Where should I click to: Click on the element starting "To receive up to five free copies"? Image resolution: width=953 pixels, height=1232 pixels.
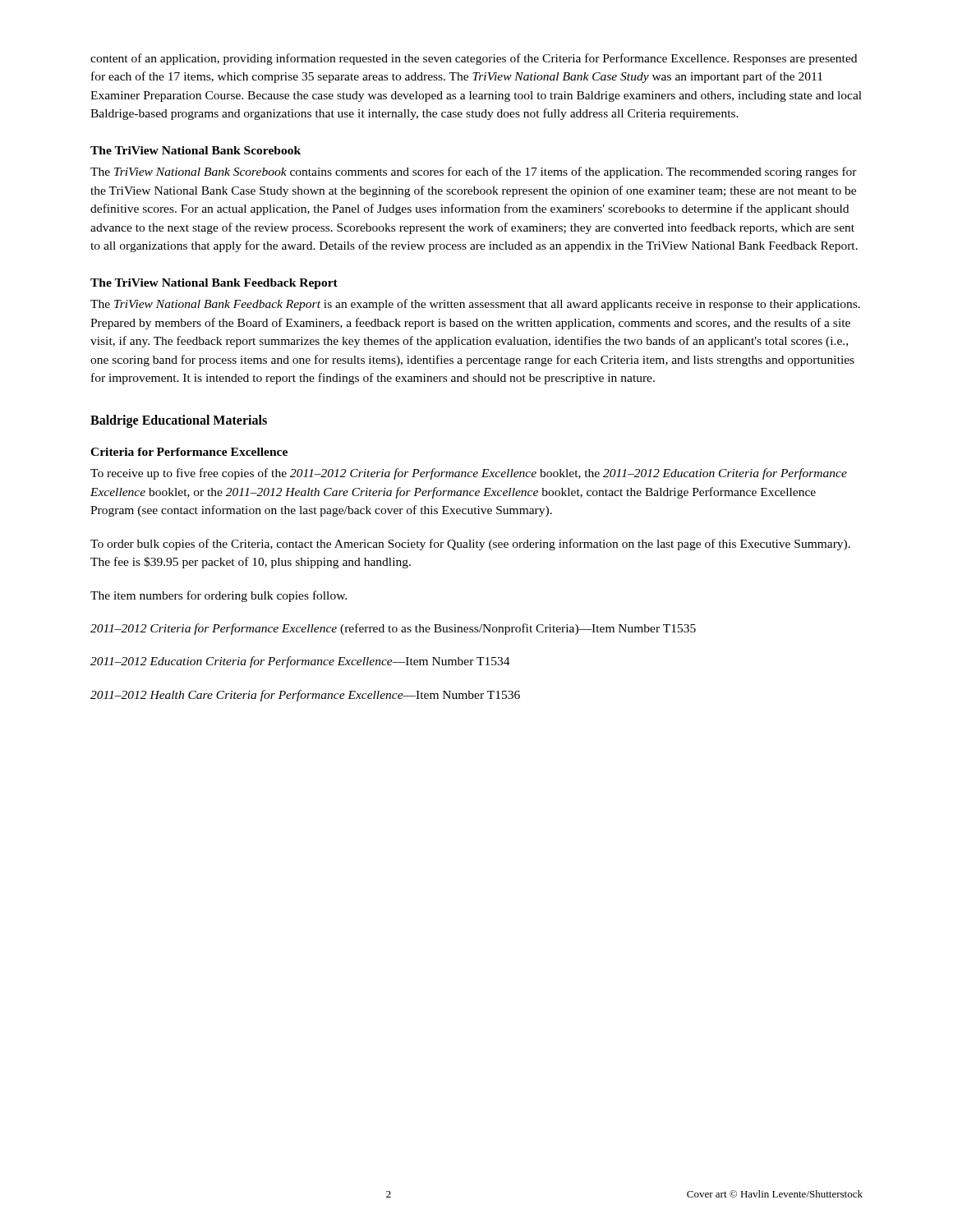click(x=469, y=491)
